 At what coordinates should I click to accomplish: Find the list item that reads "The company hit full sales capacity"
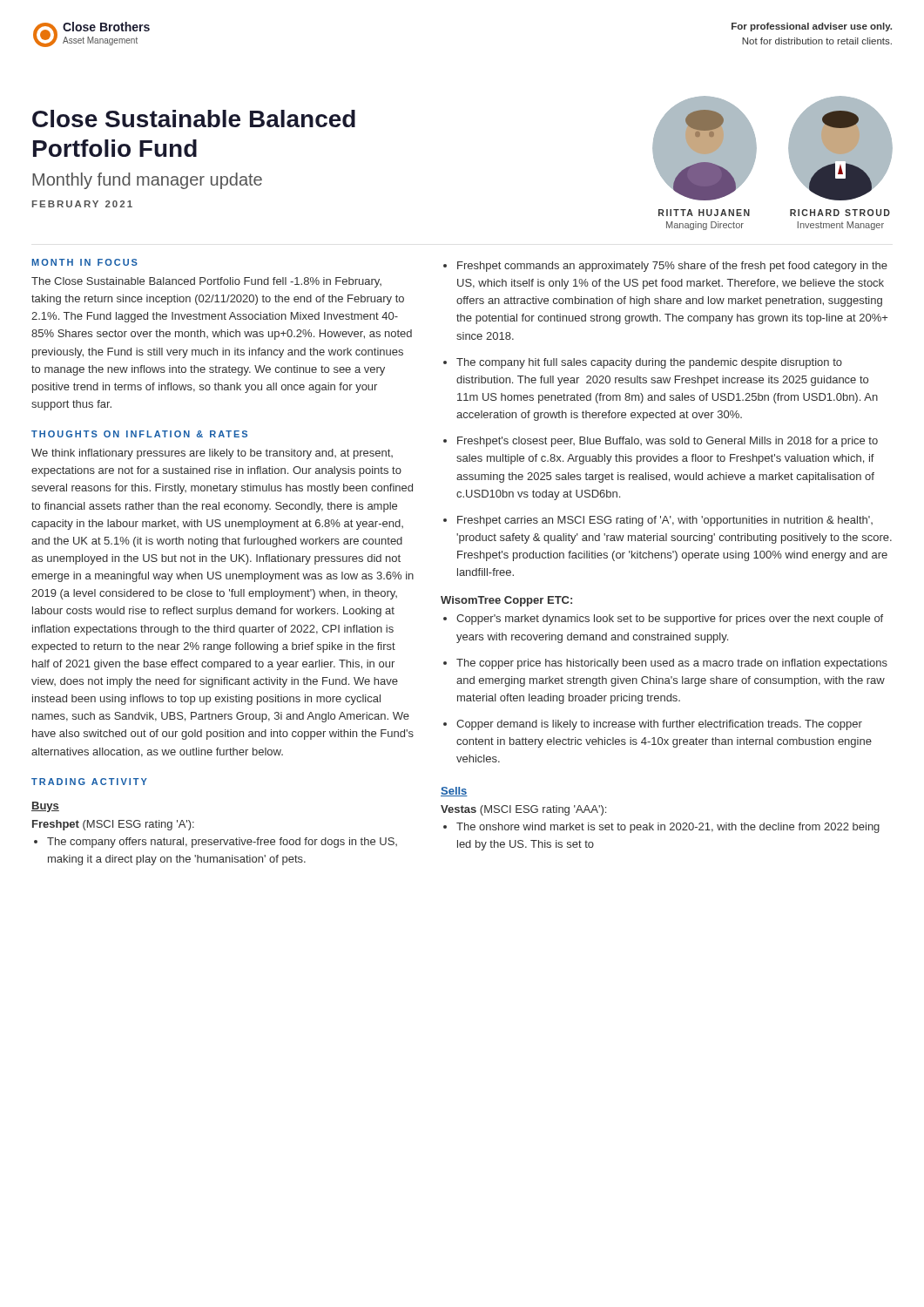(x=667, y=388)
